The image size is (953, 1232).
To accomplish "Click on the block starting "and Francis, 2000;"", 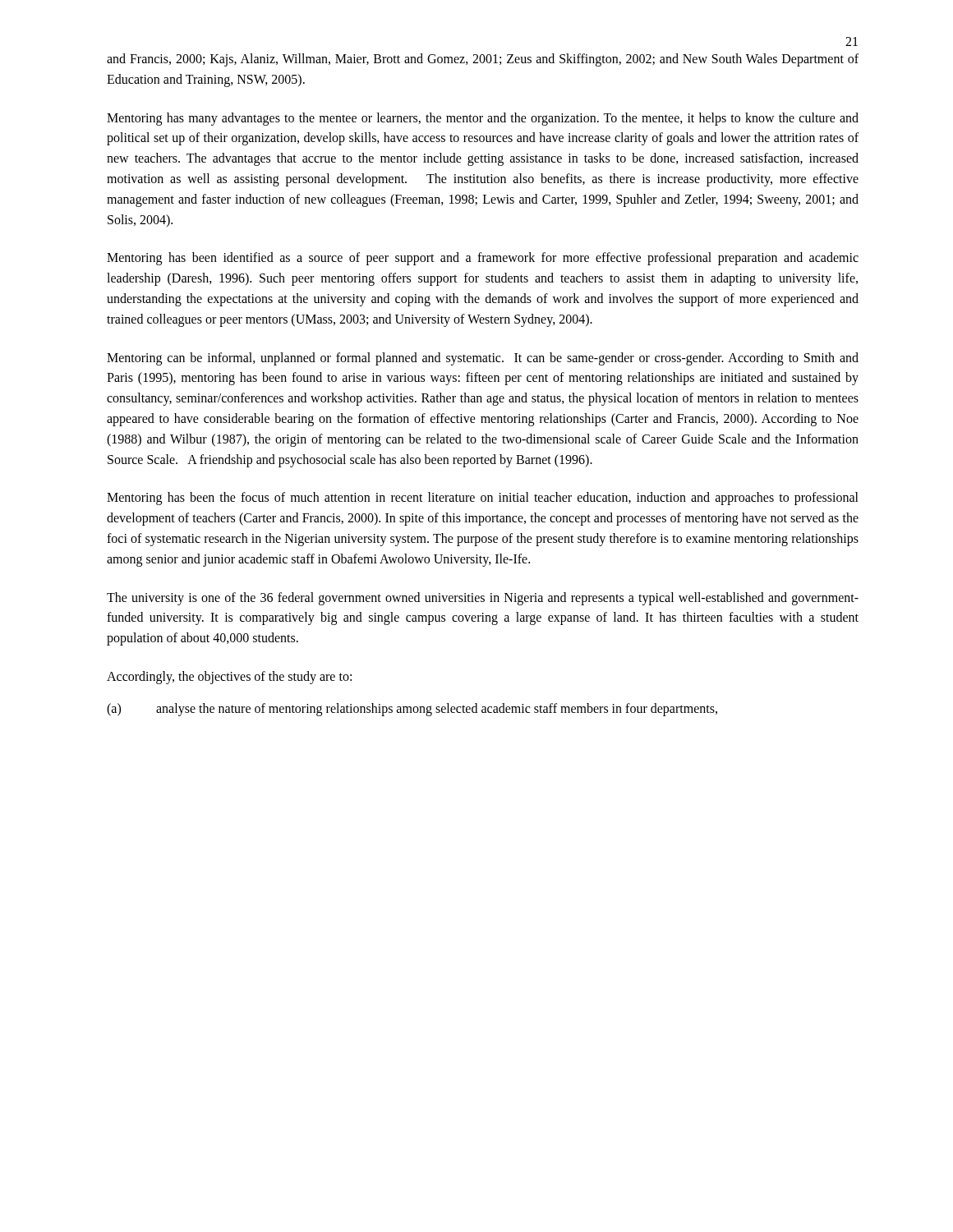I will [x=483, y=69].
